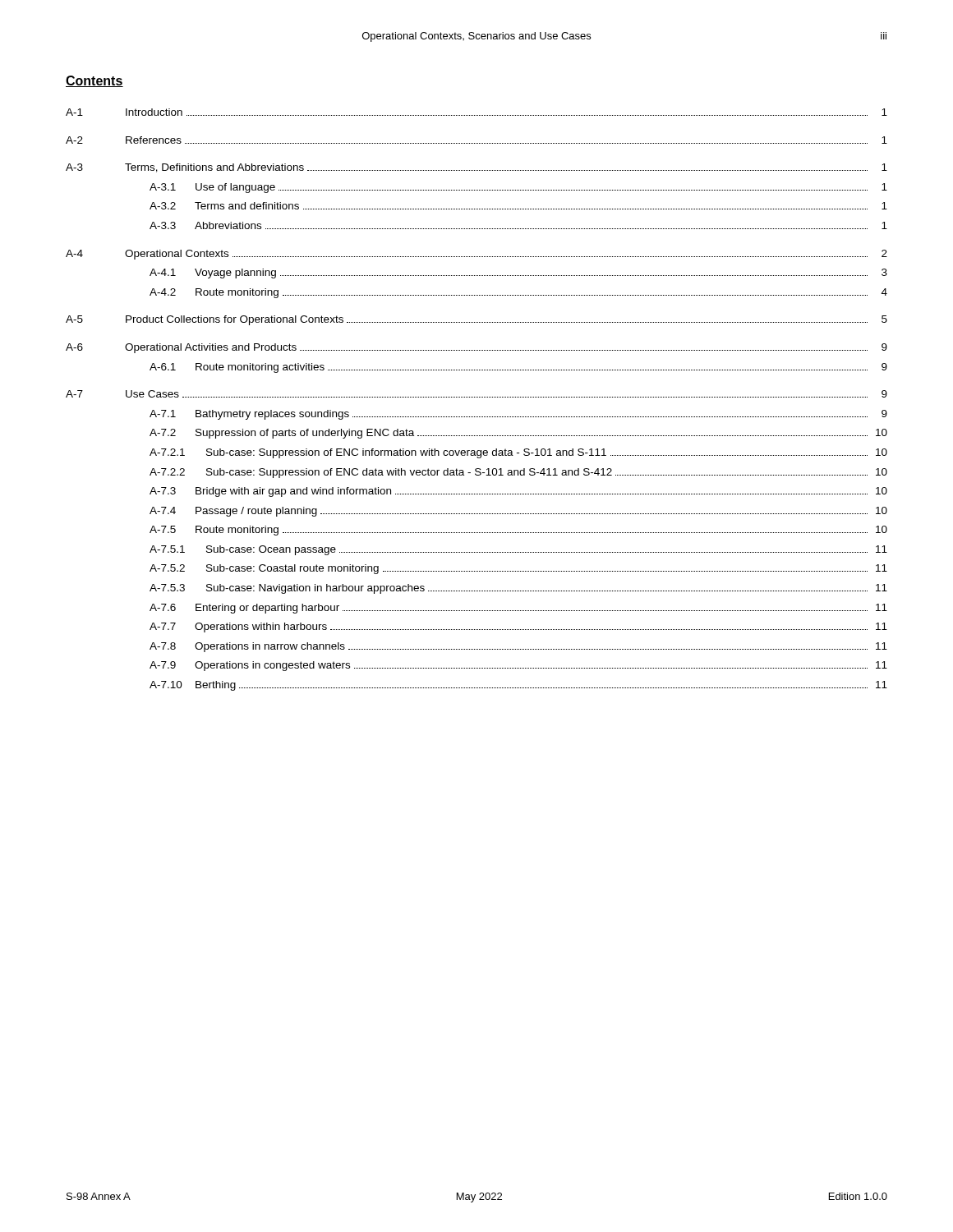Find the passage starting "A-3.3 Abbreviations 1"
Screen dimensions: 1232x953
(x=518, y=226)
